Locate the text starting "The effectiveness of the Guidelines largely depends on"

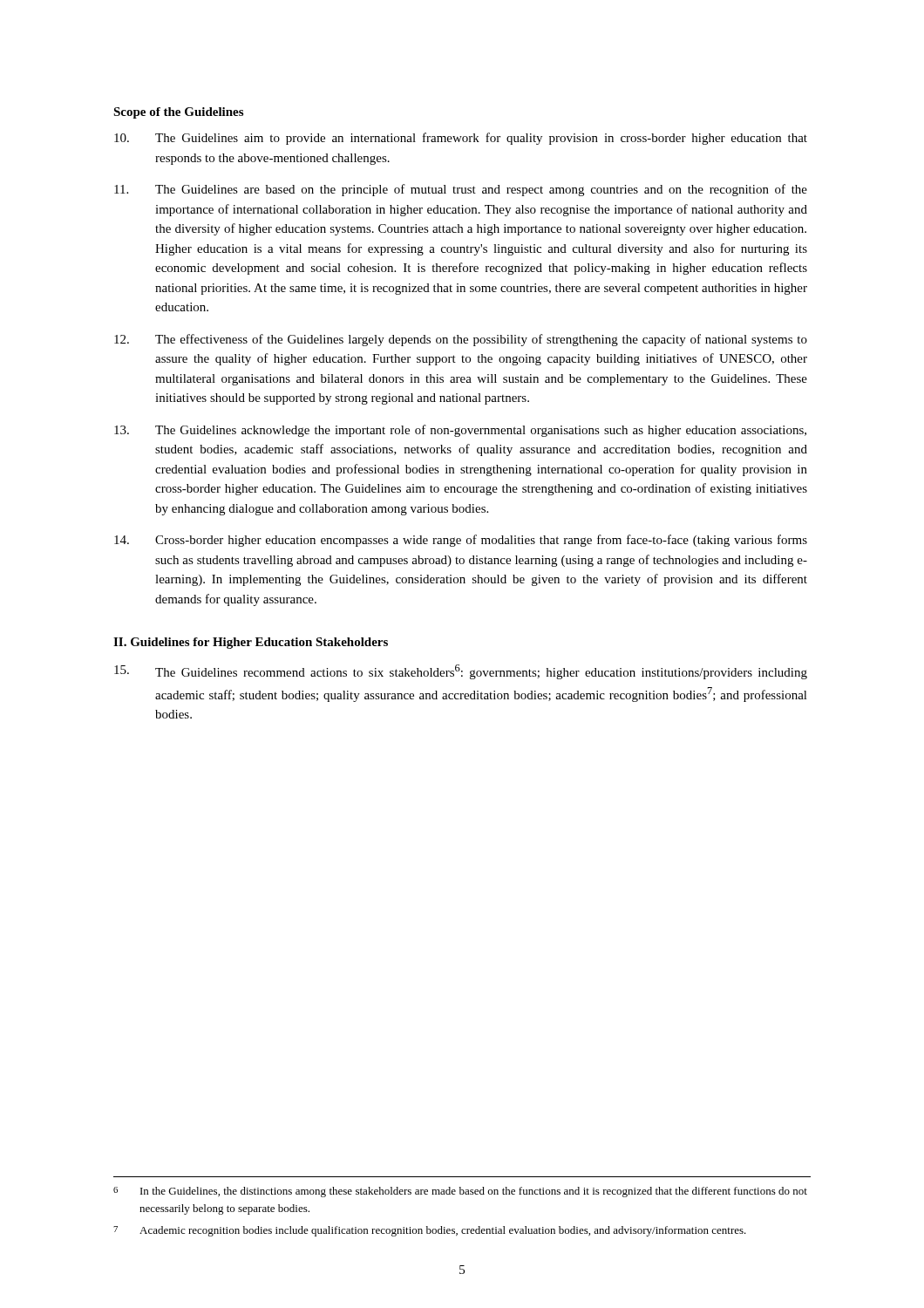click(460, 368)
